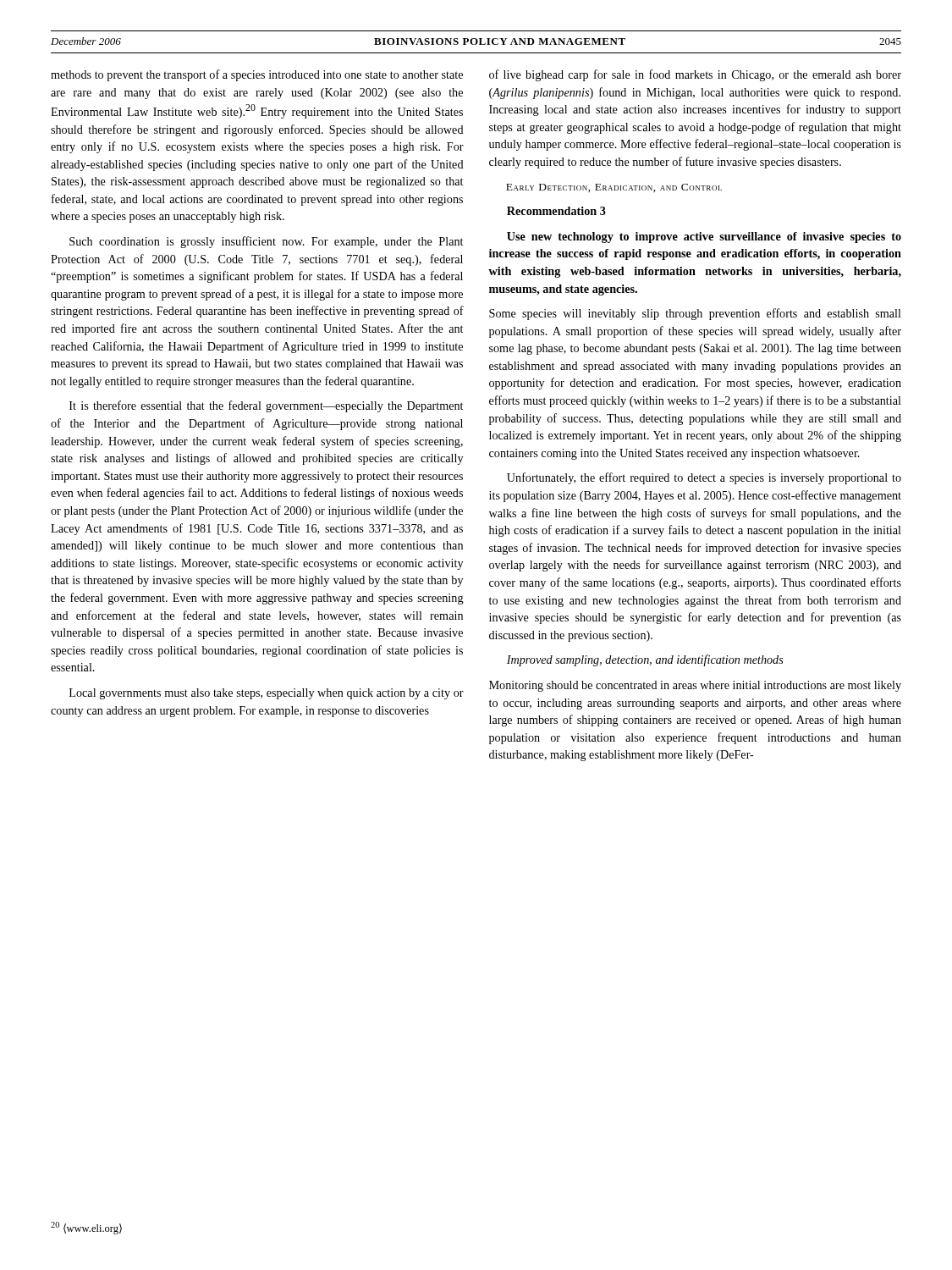The height and width of the screenshot is (1270, 952).
Task: Locate the region starting "Such coordination is grossly insufficient"
Action: tap(257, 311)
